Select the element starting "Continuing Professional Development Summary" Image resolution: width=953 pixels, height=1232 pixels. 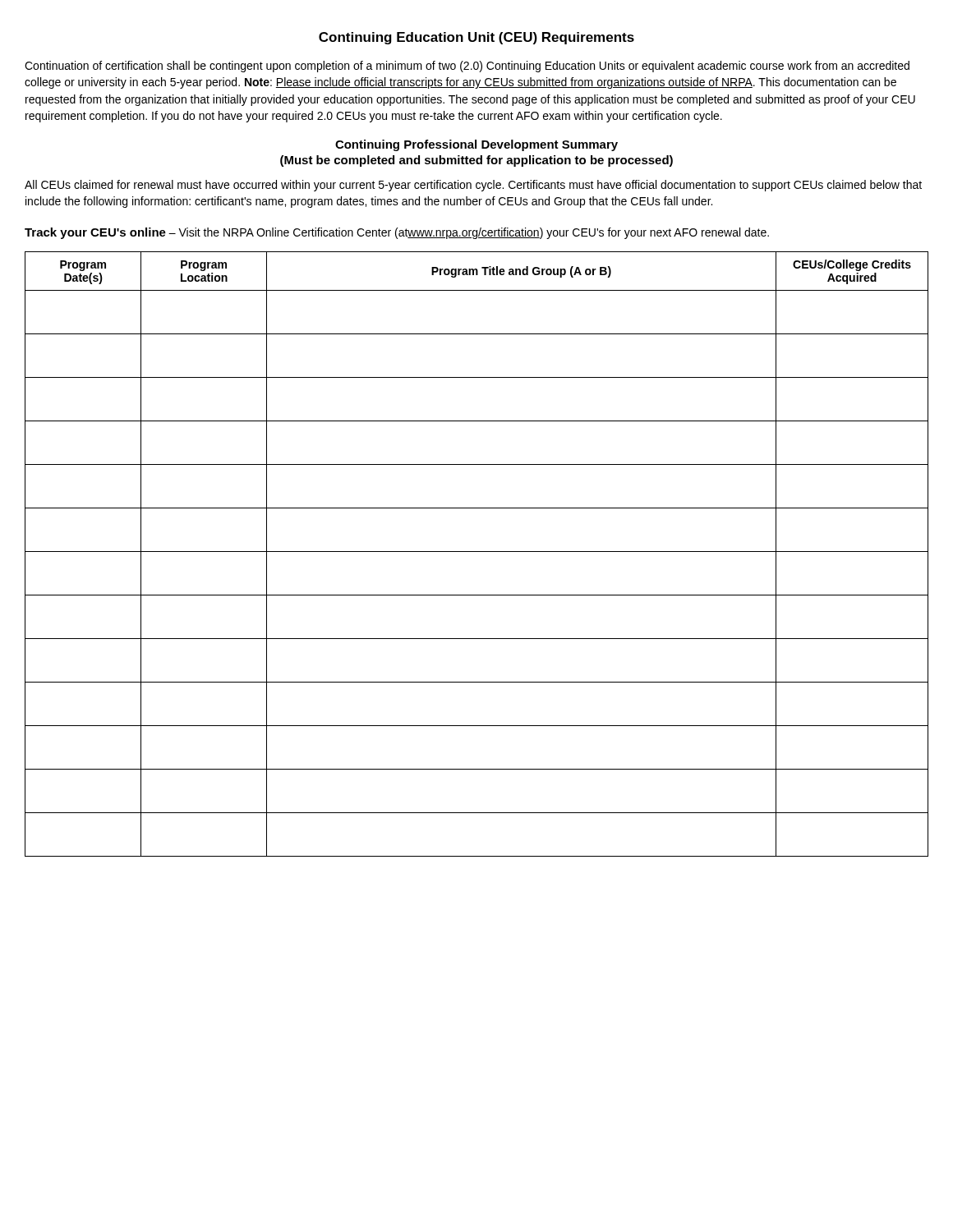476,152
